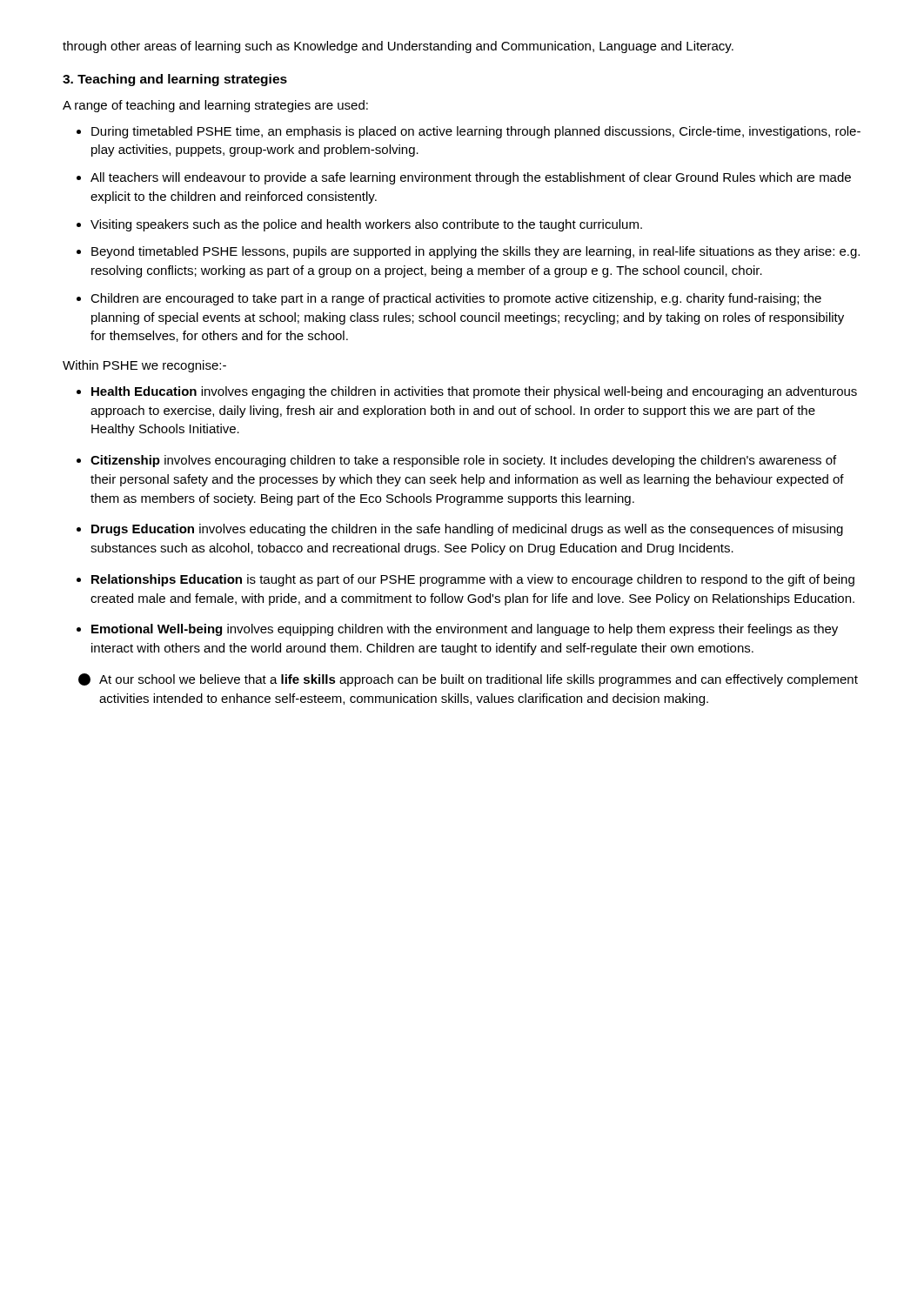Select the passage starting "Visiting speakers such as the police"
The height and width of the screenshot is (1305, 924).
pyautogui.click(x=367, y=224)
